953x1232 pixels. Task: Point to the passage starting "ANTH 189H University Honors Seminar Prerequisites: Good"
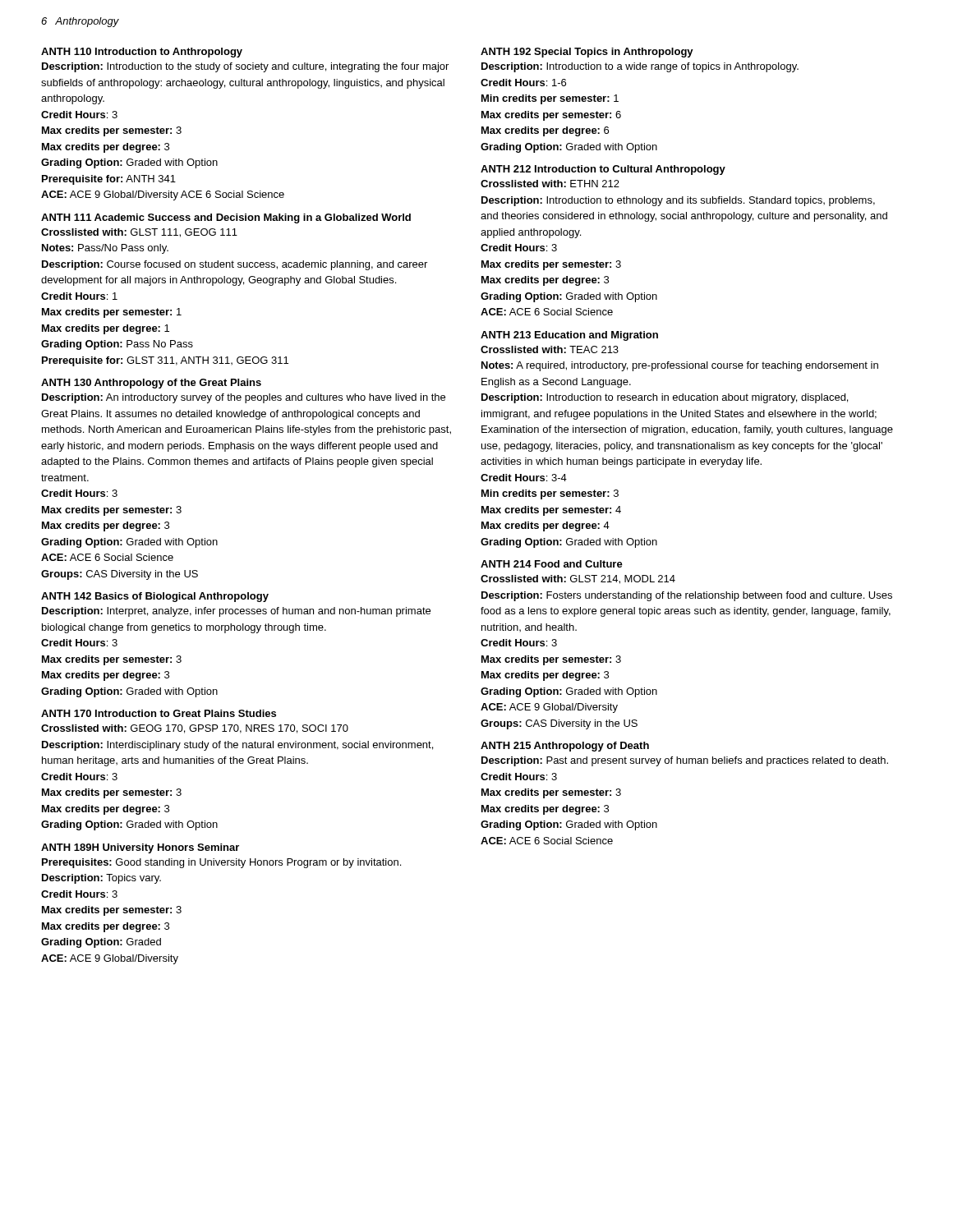pyautogui.click(x=140, y=848)
